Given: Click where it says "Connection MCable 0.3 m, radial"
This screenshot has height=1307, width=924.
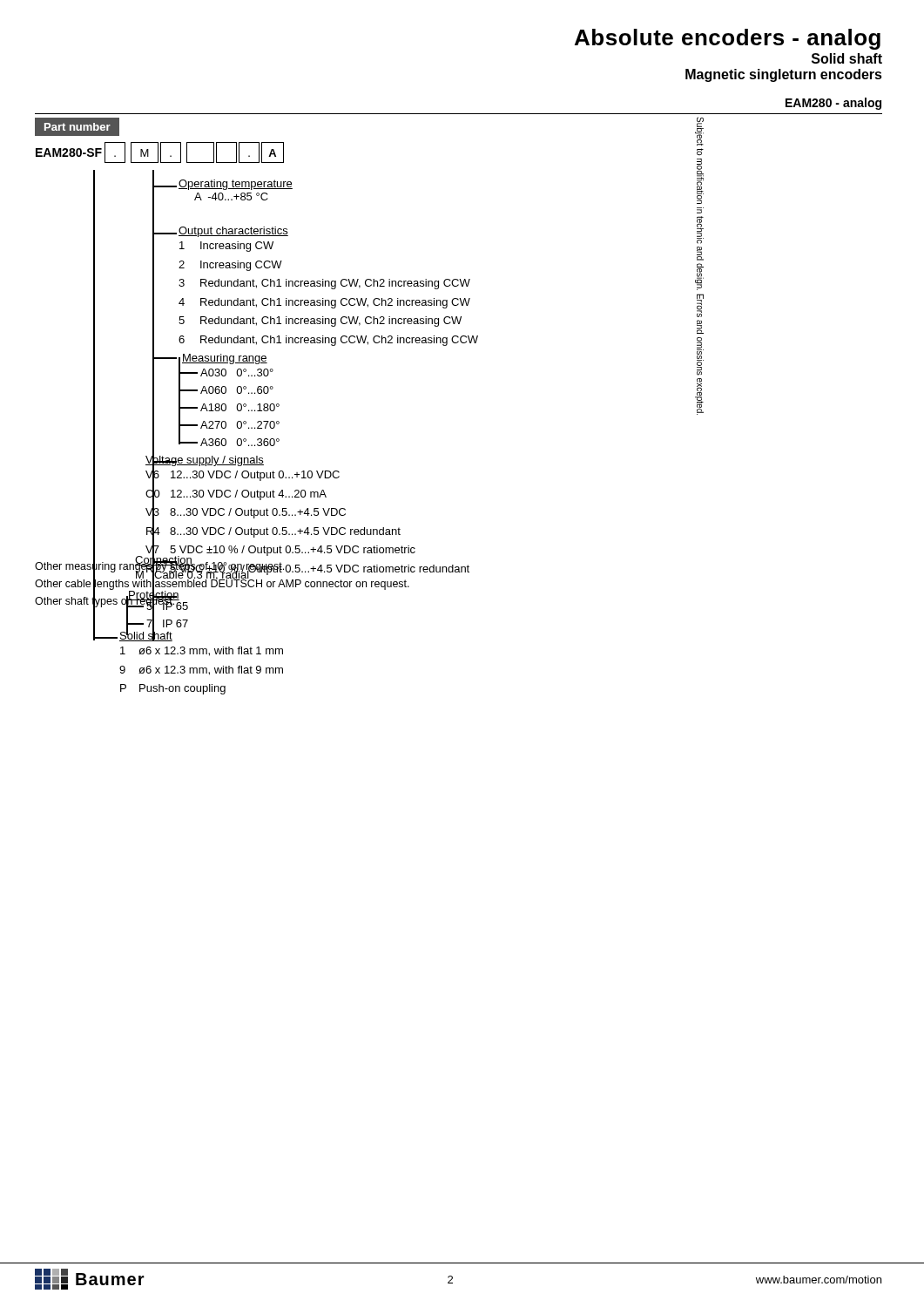Looking at the screenshot, I should click(192, 568).
